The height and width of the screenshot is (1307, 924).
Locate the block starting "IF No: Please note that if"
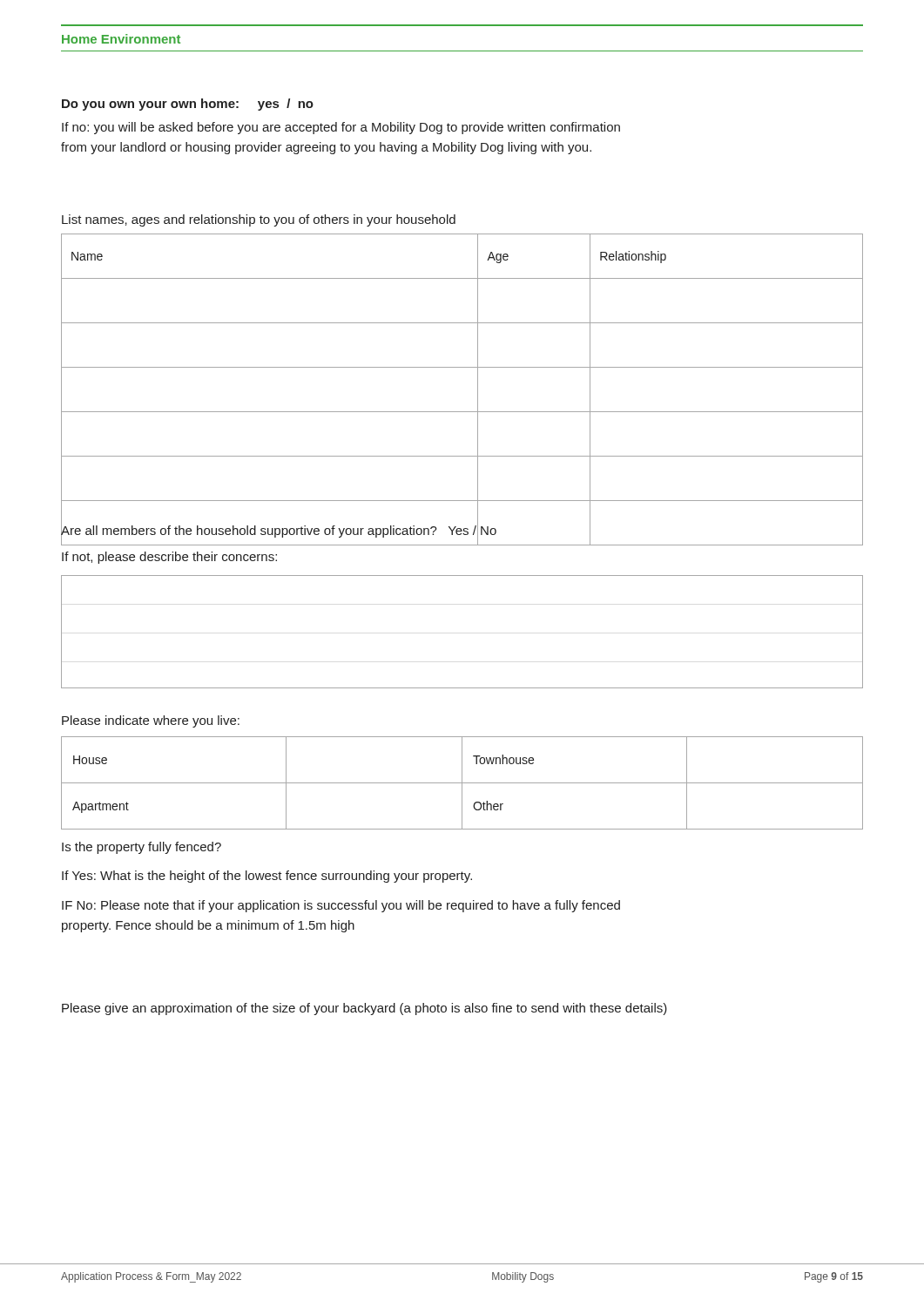(341, 915)
